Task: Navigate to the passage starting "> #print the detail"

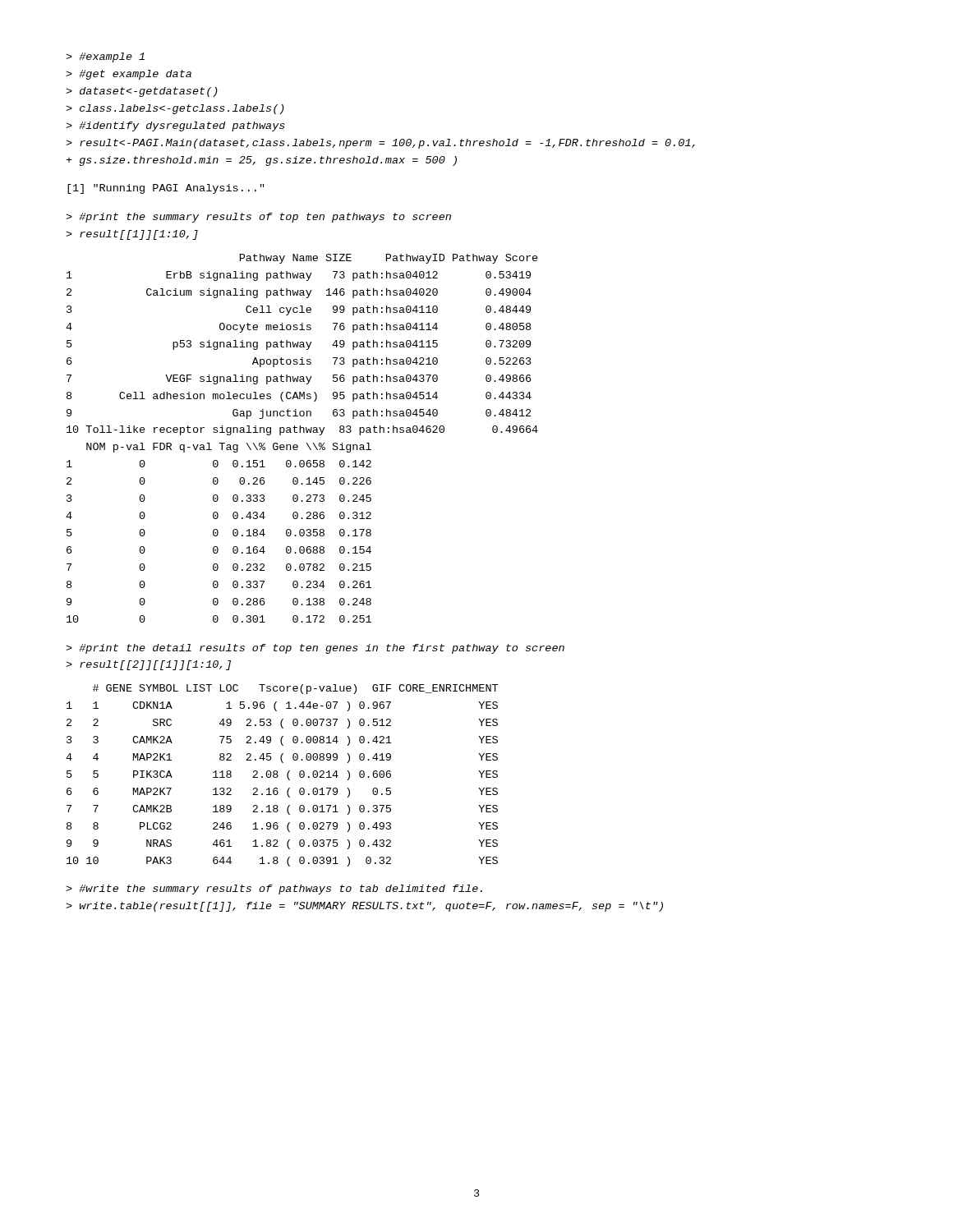Action: click(x=476, y=657)
